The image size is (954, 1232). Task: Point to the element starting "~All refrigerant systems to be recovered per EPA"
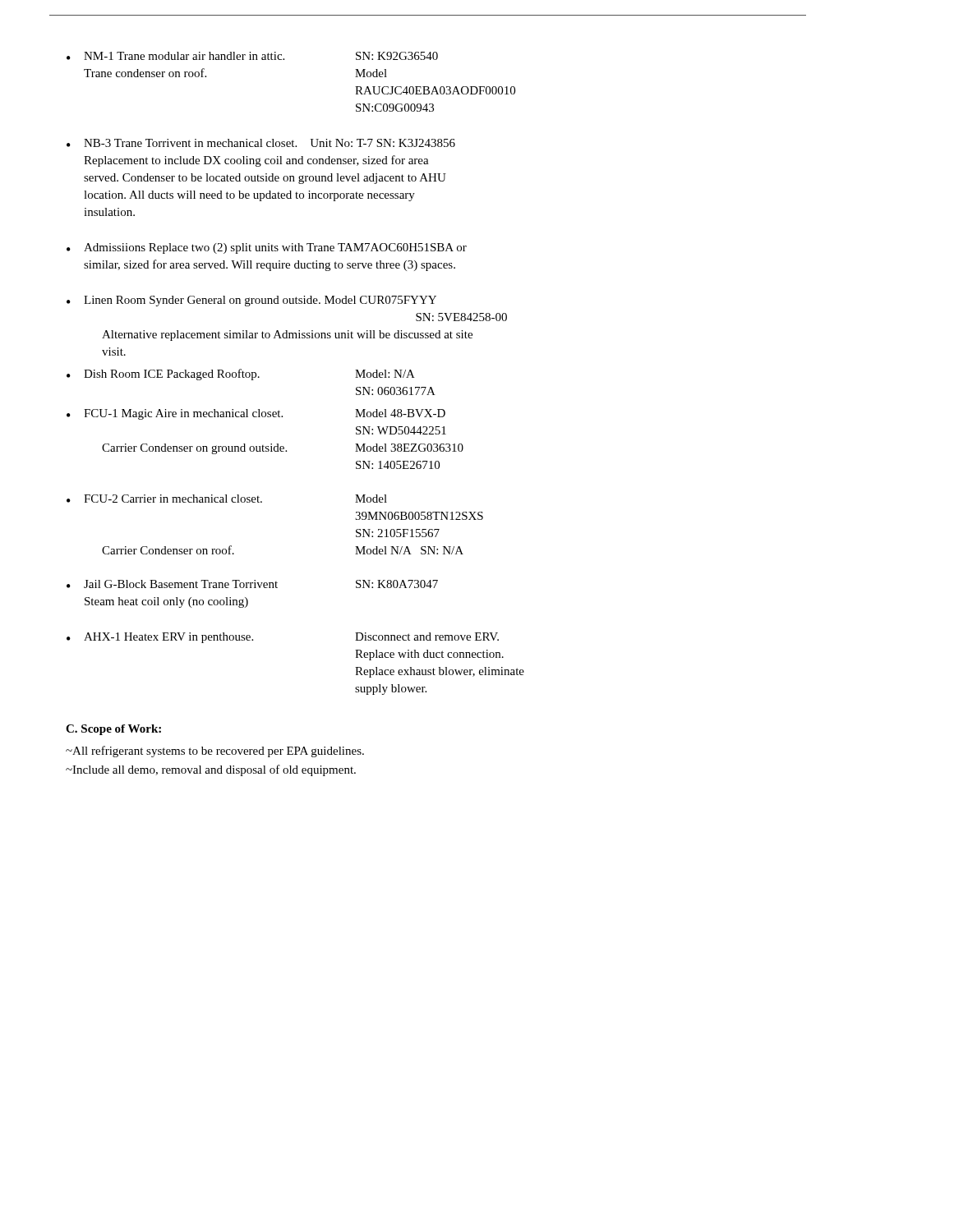(215, 751)
